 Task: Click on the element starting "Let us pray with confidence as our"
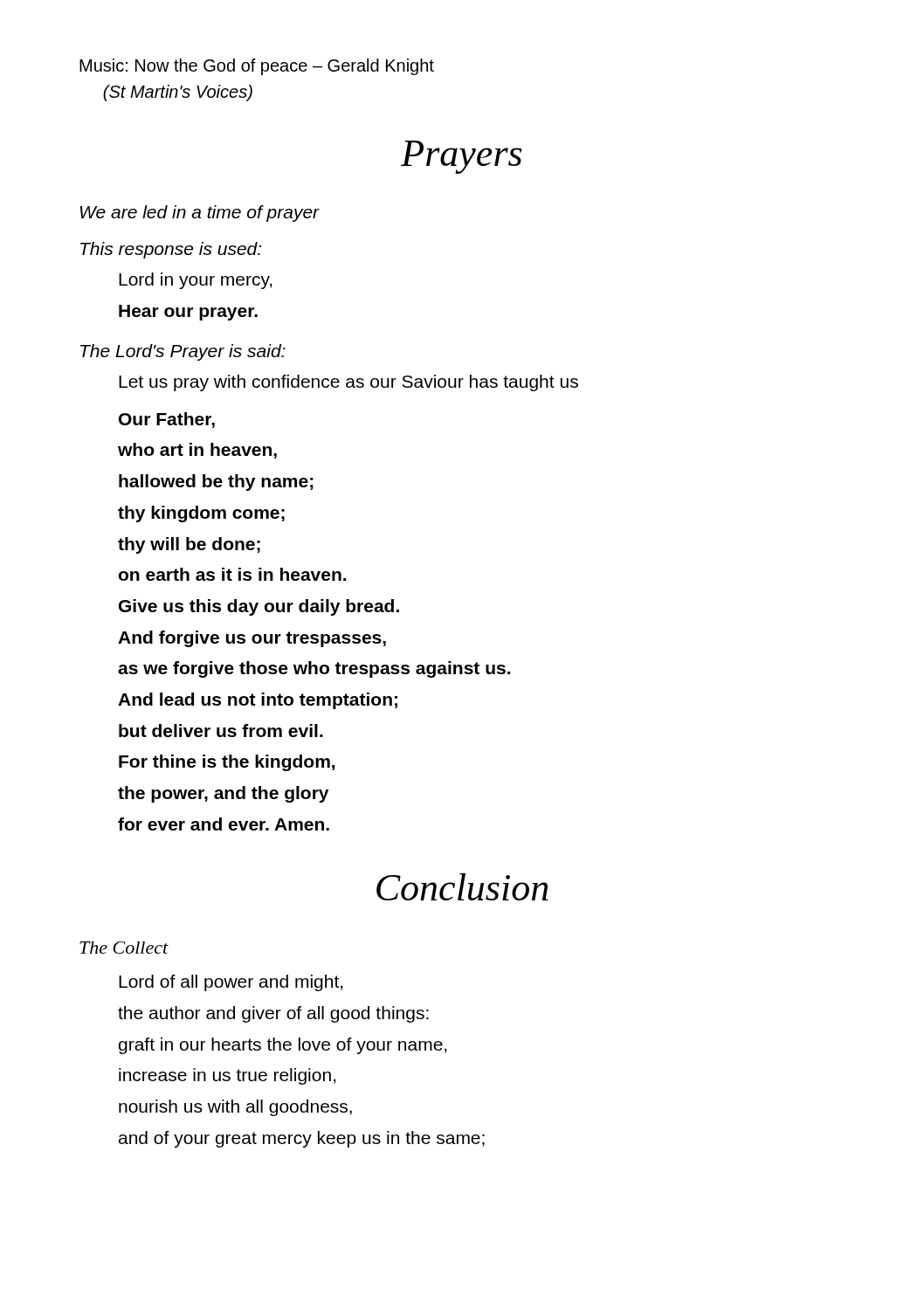tap(482, 382)
